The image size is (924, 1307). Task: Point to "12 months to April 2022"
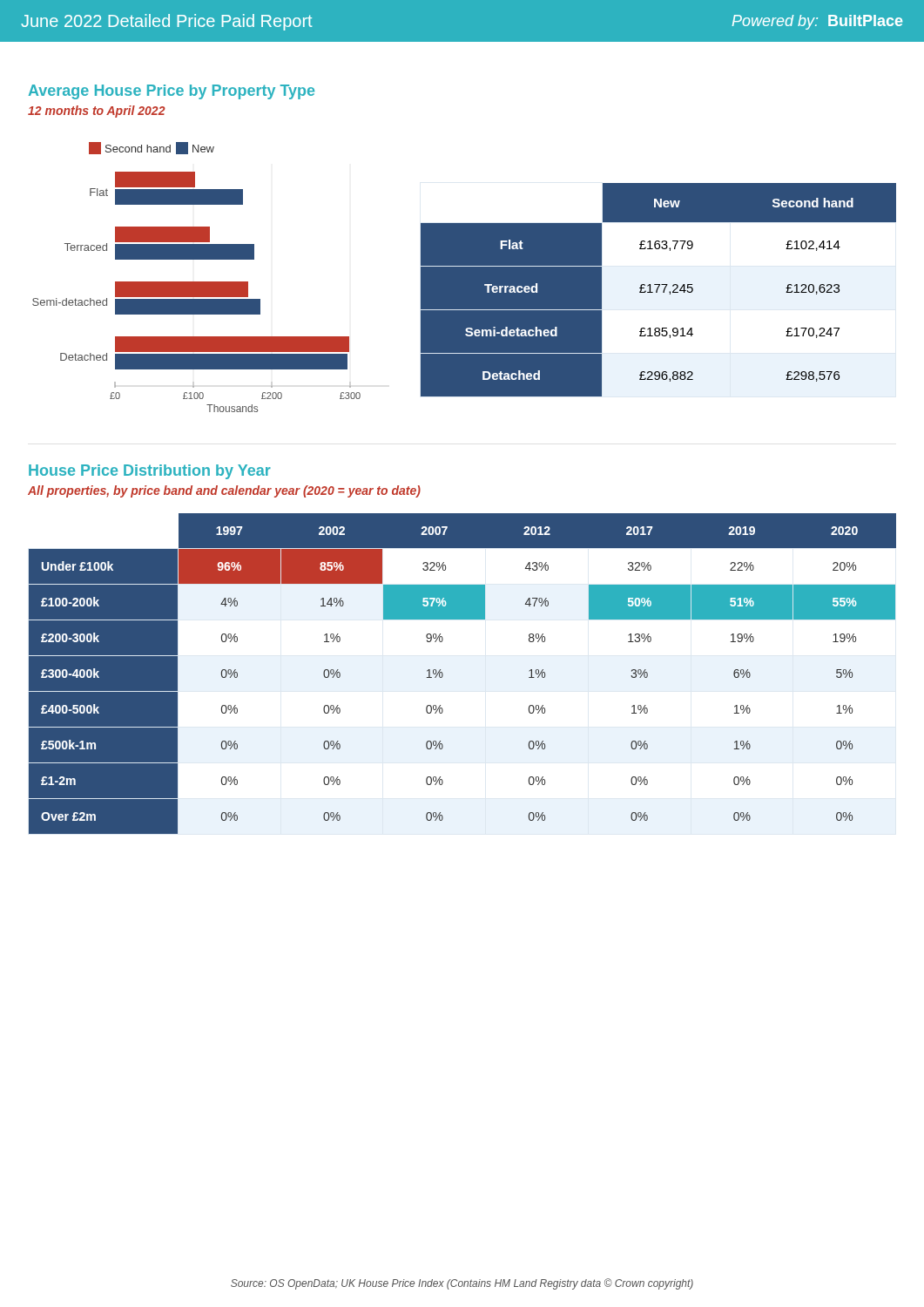(97, 112)
